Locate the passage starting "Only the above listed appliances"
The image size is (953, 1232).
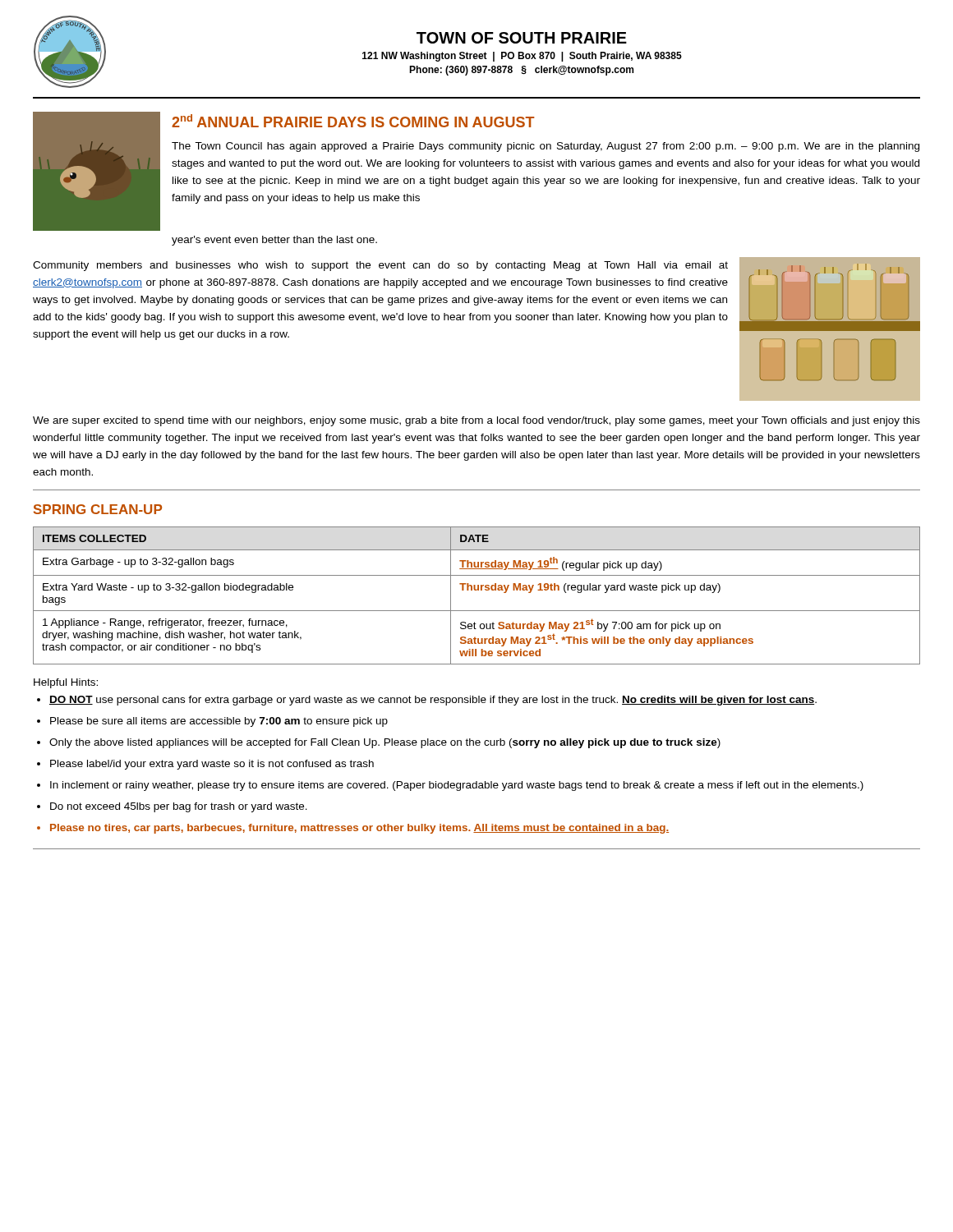coord(385,742)
